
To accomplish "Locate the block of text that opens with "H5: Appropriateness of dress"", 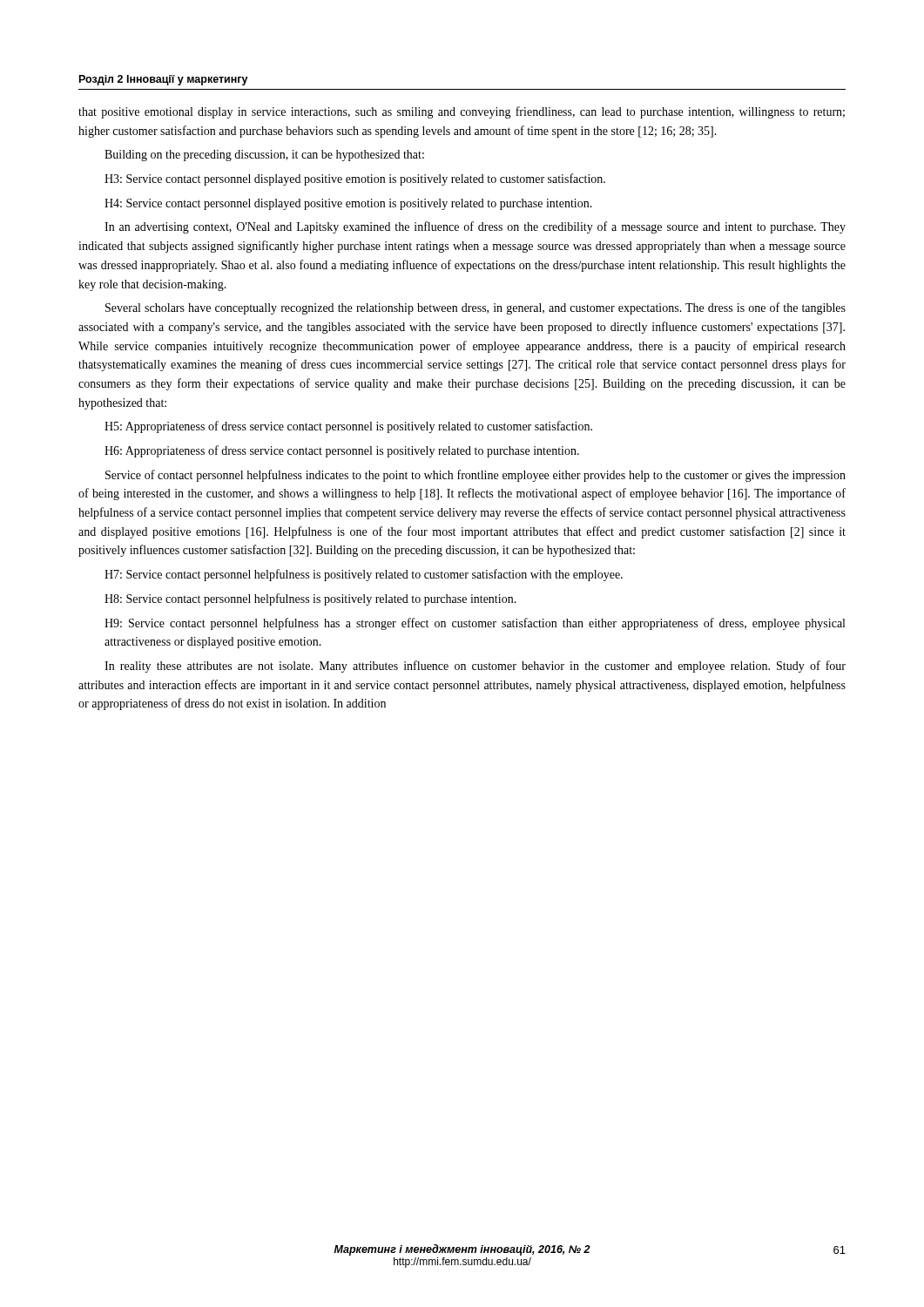I will point(349,427).
